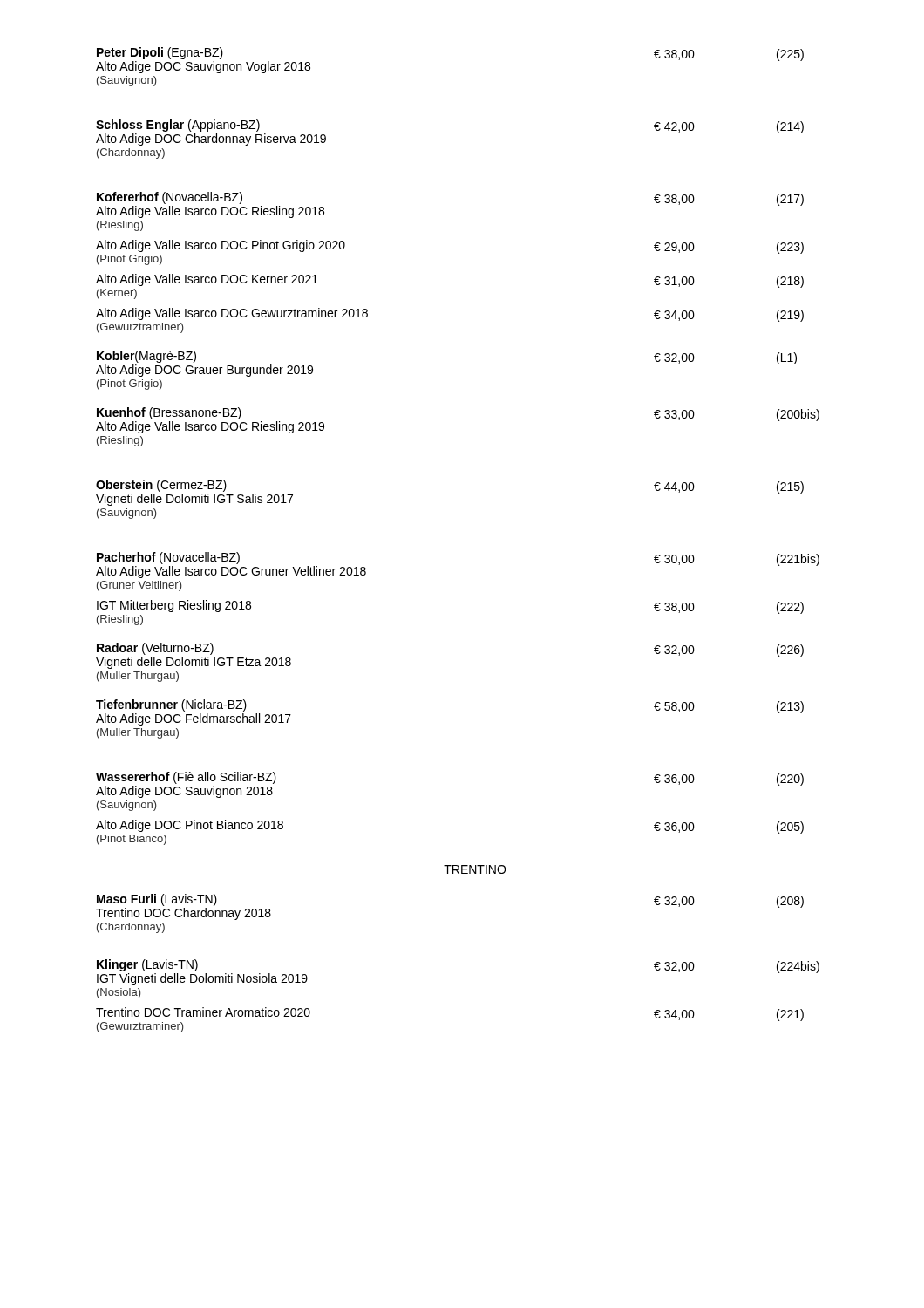Screen dimensions: 1308x924
Task: Click the passage that begins "Kofererhof (Novacella-BZ) Alto Adige"
Action: coord(211,201)
